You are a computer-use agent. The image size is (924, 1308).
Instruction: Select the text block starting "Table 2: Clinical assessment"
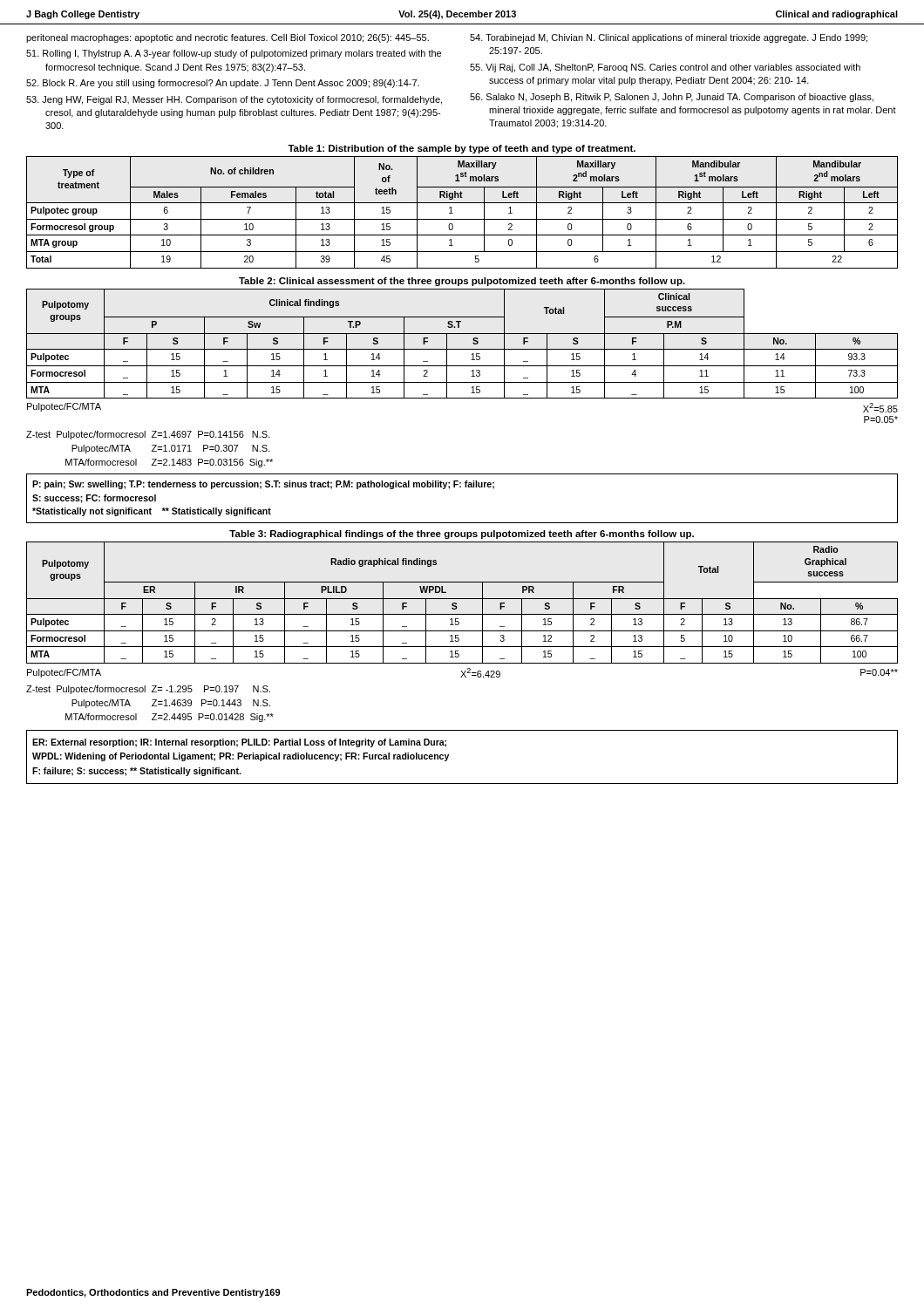coord(462,281)
